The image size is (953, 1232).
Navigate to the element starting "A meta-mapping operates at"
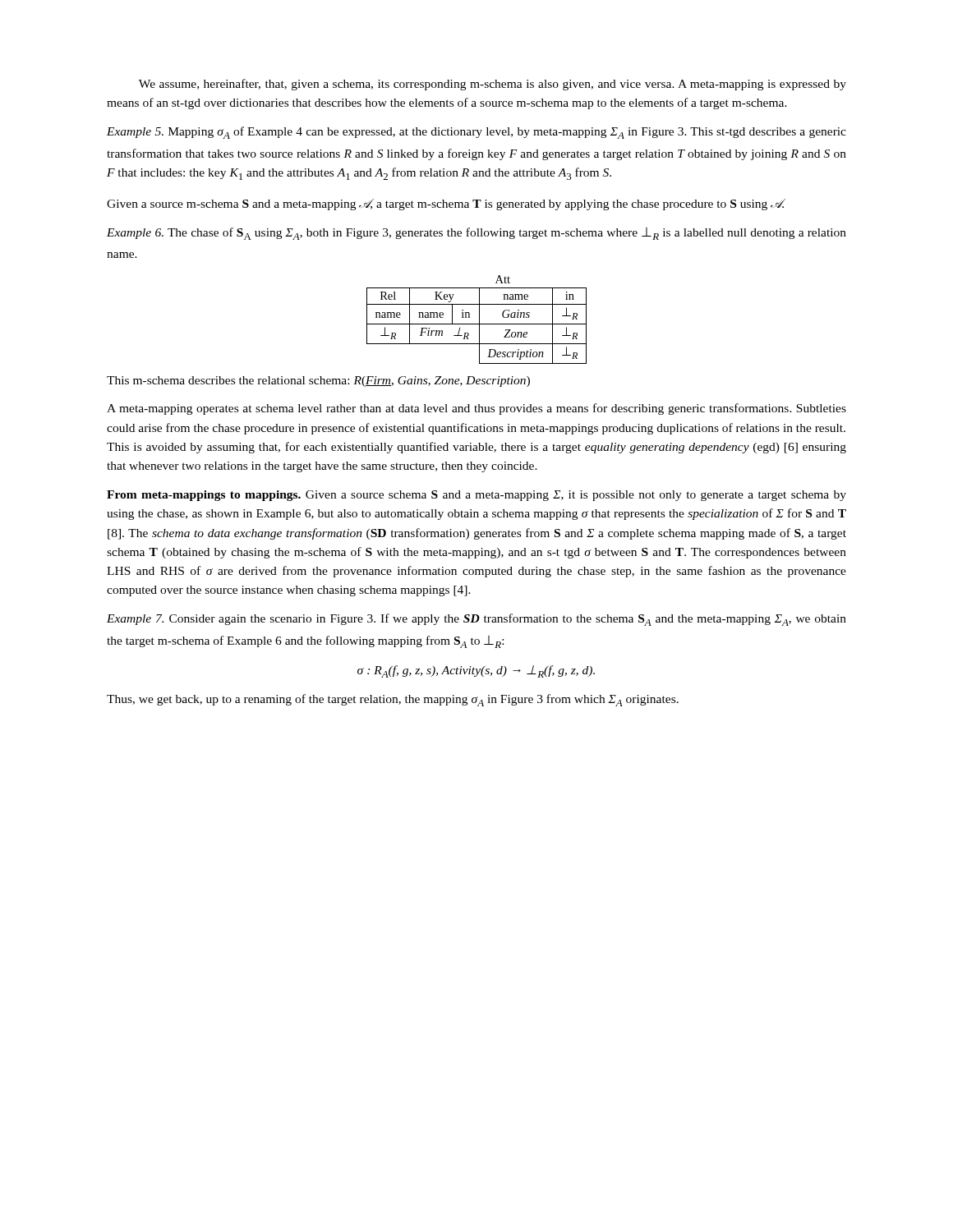pos(476,437)
